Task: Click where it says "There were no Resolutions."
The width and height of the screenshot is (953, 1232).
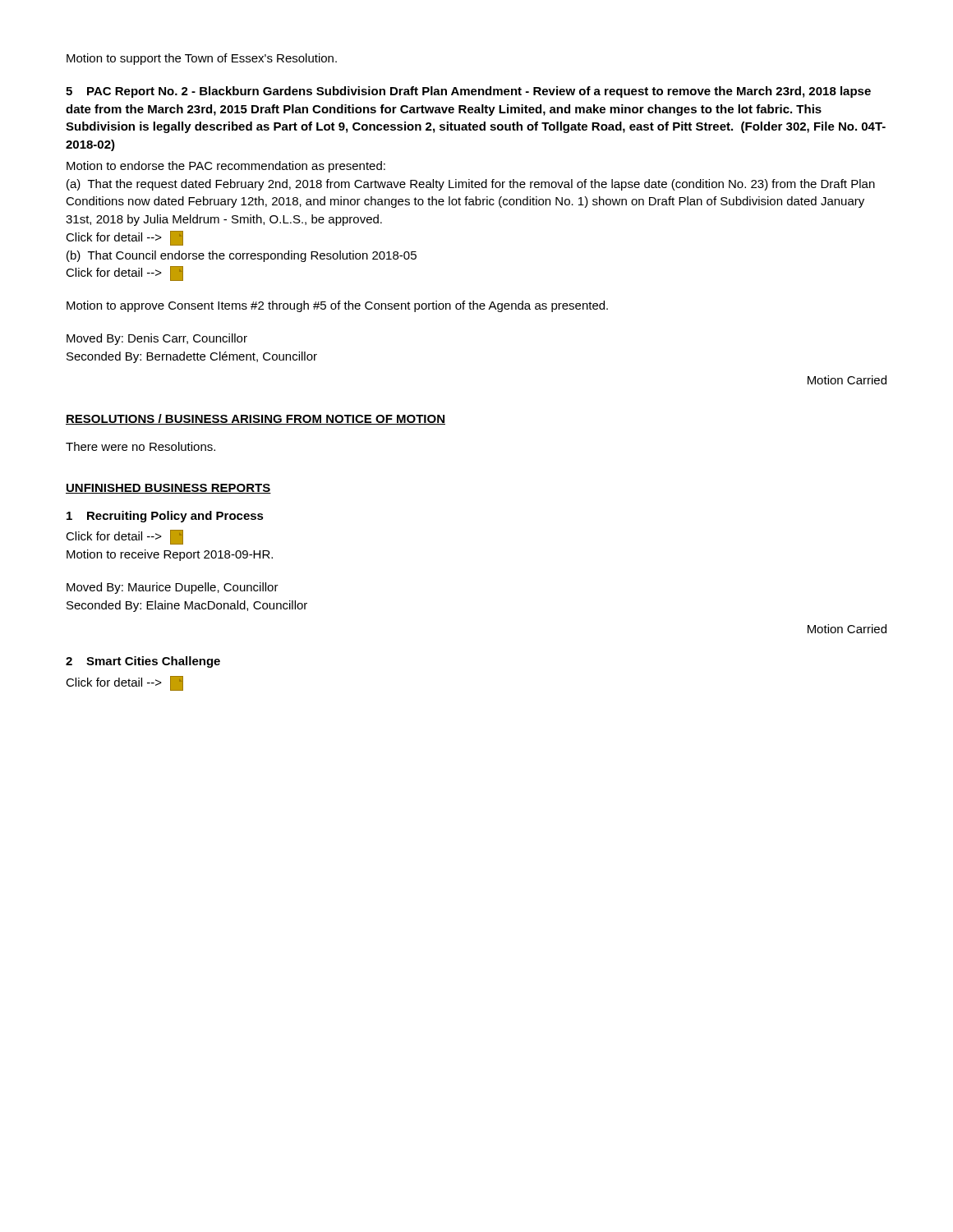Action: click(x=141, y=446)
